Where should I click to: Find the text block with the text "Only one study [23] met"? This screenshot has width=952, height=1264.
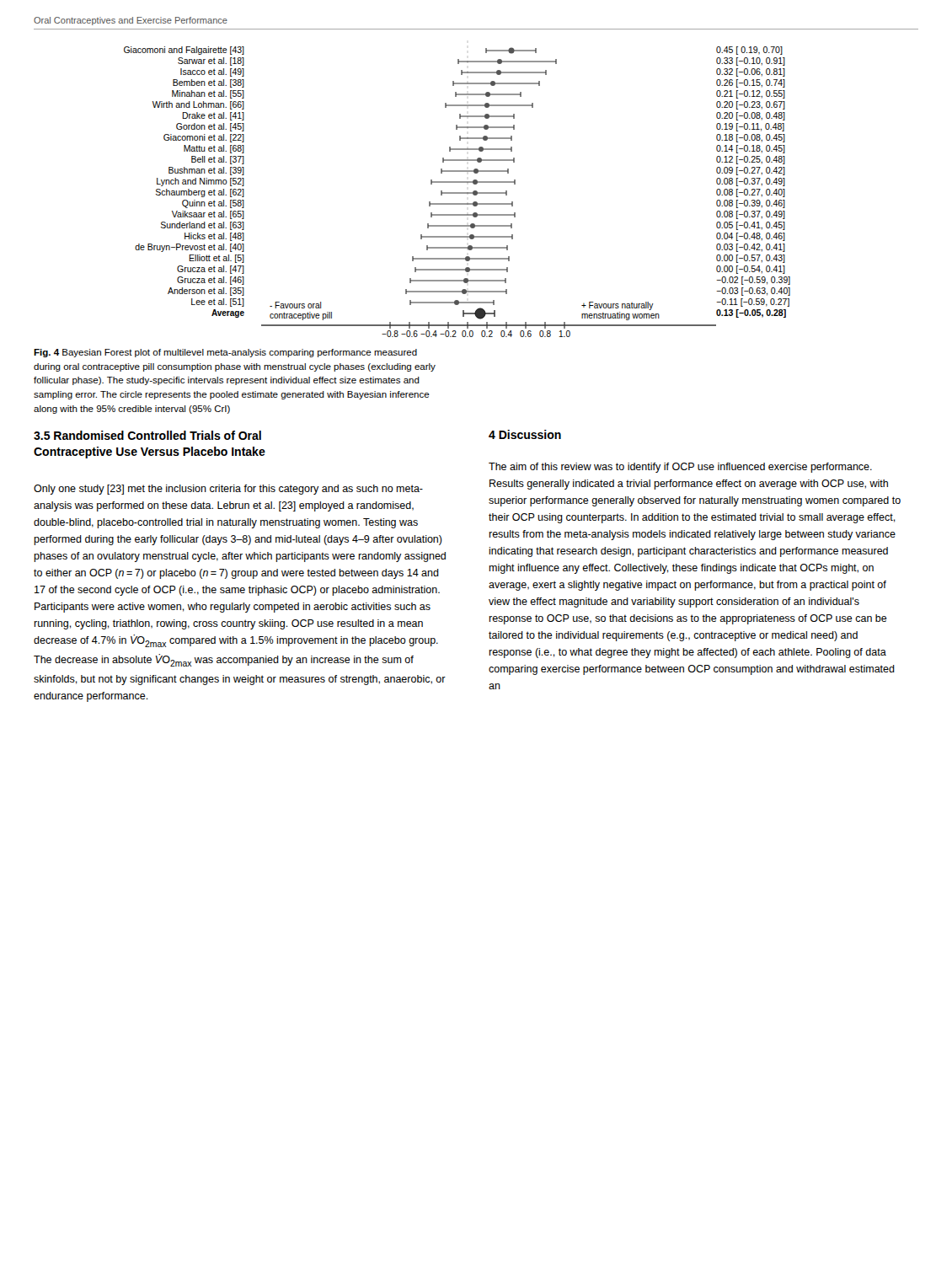pyautogui.click(x=240, y=593)
